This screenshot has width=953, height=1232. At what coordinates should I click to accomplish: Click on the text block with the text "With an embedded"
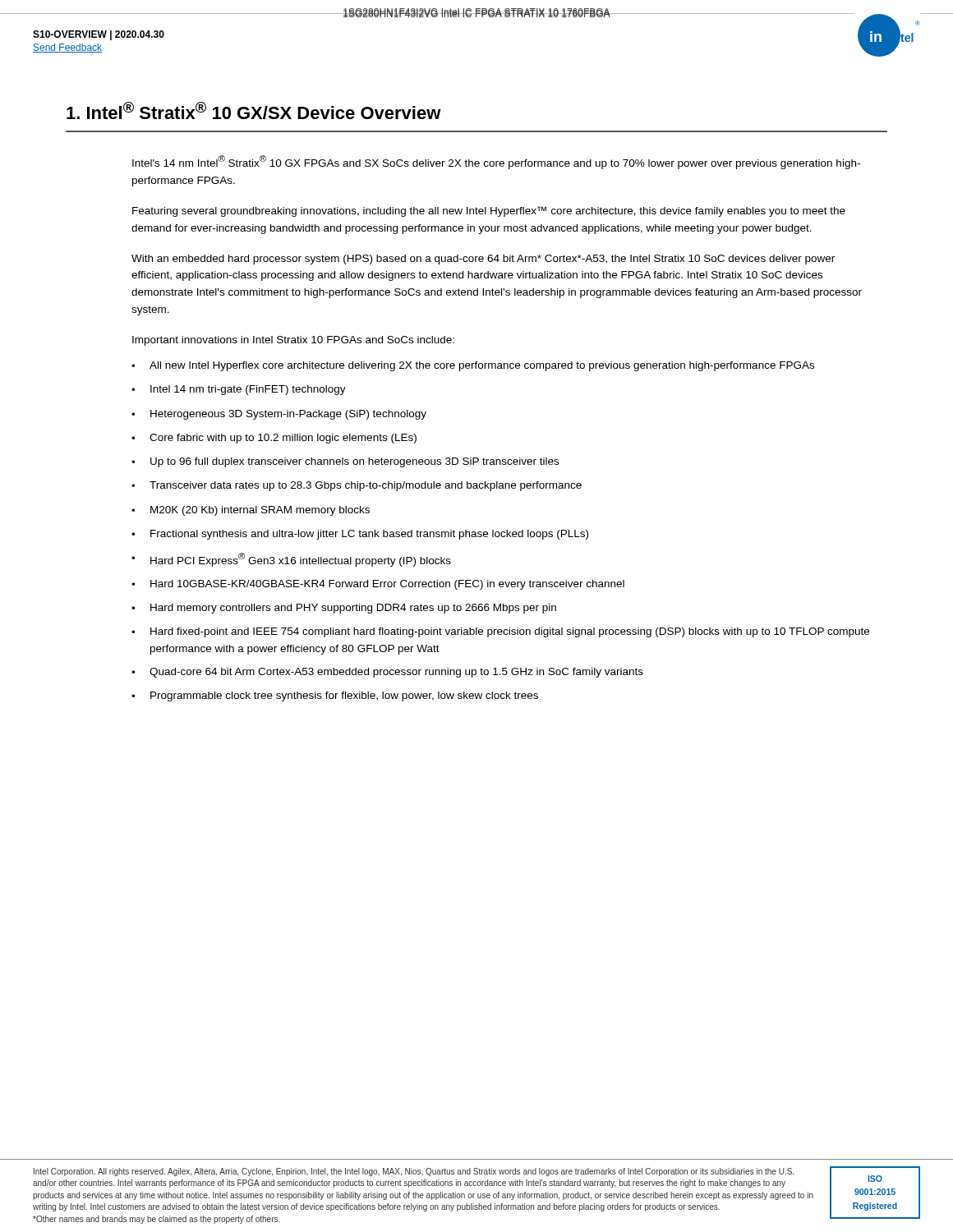point(497,284)
